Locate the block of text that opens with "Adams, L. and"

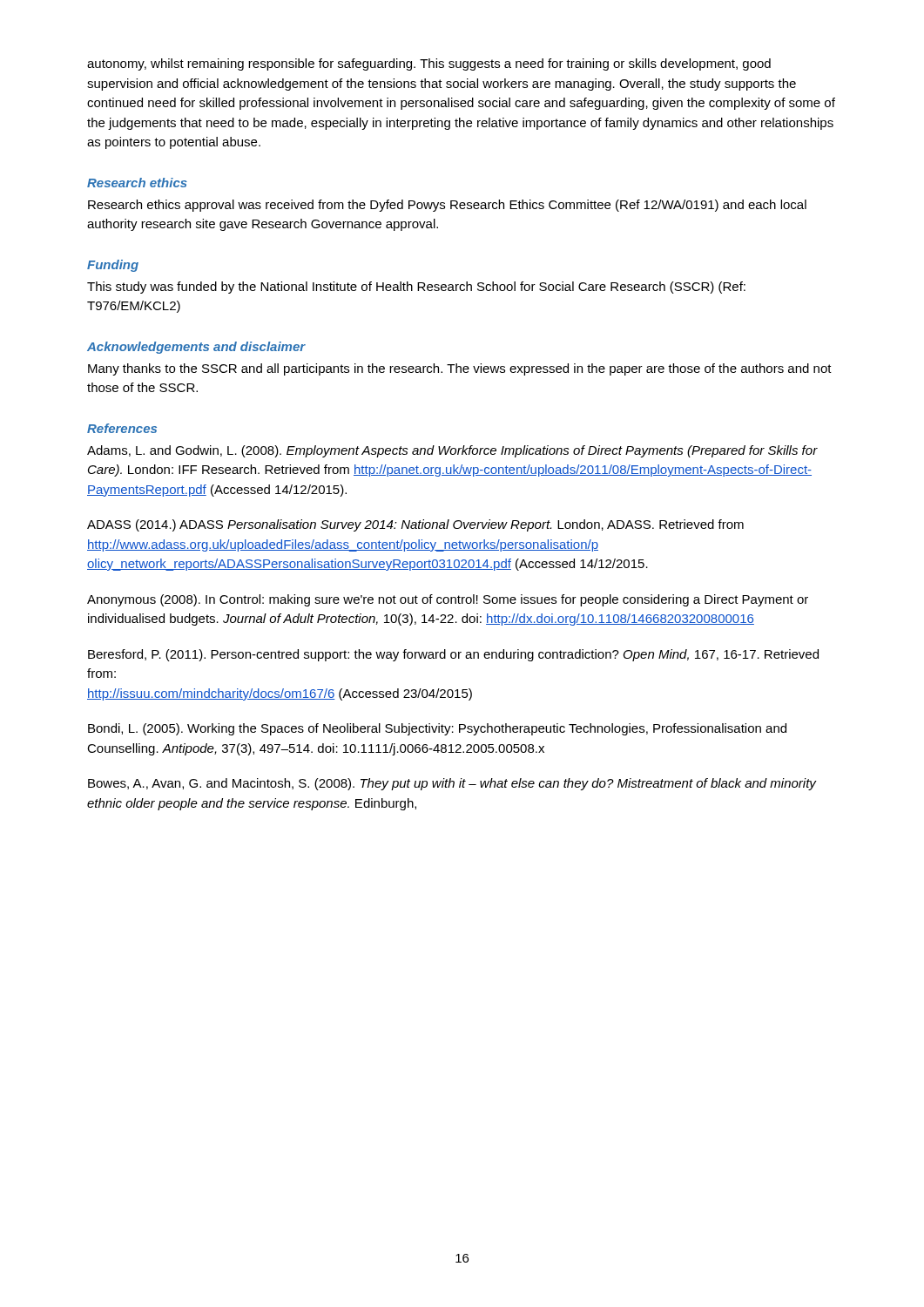pyautogui.click(x=462, y=470)
